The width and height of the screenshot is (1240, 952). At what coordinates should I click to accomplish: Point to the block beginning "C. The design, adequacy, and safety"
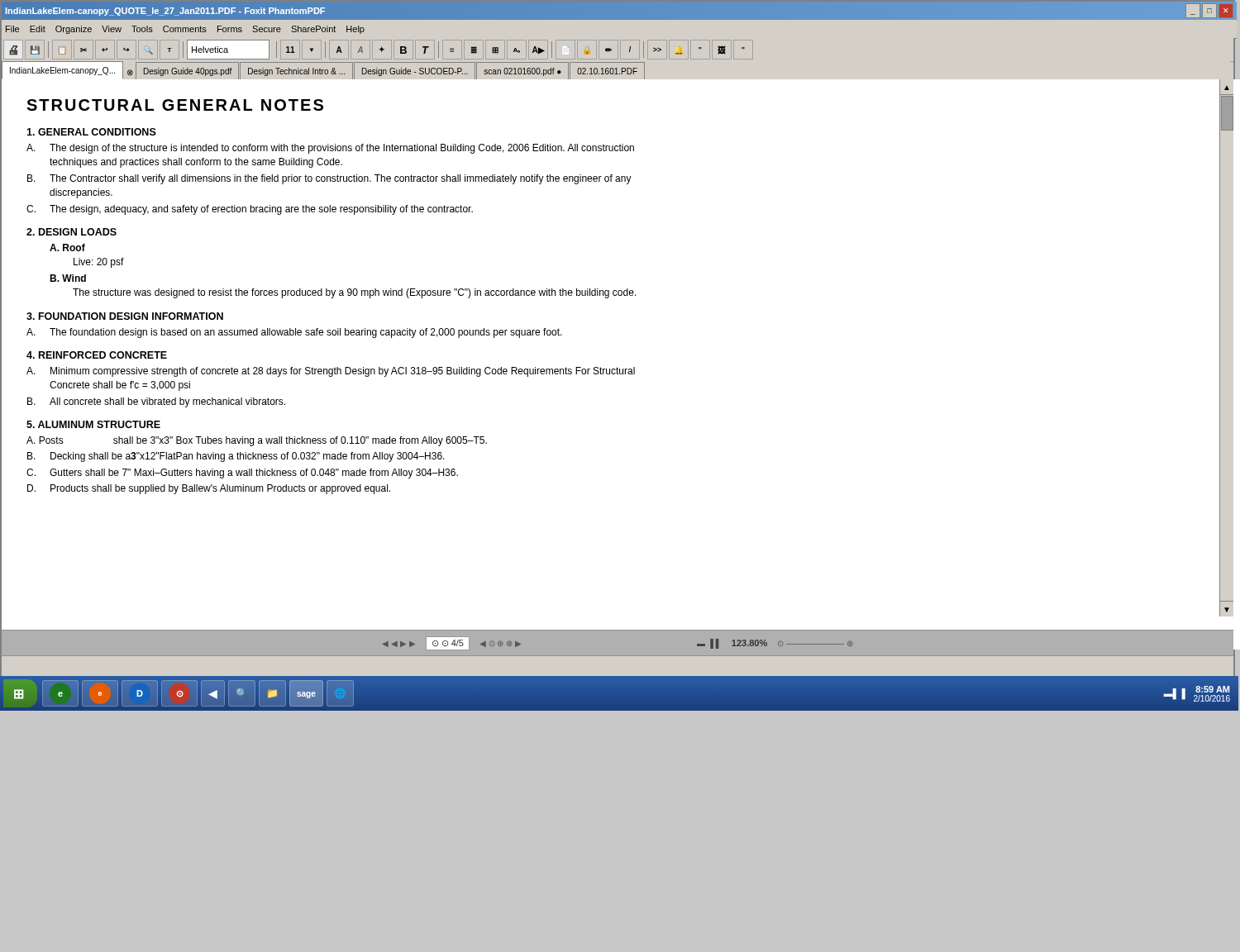252,208
